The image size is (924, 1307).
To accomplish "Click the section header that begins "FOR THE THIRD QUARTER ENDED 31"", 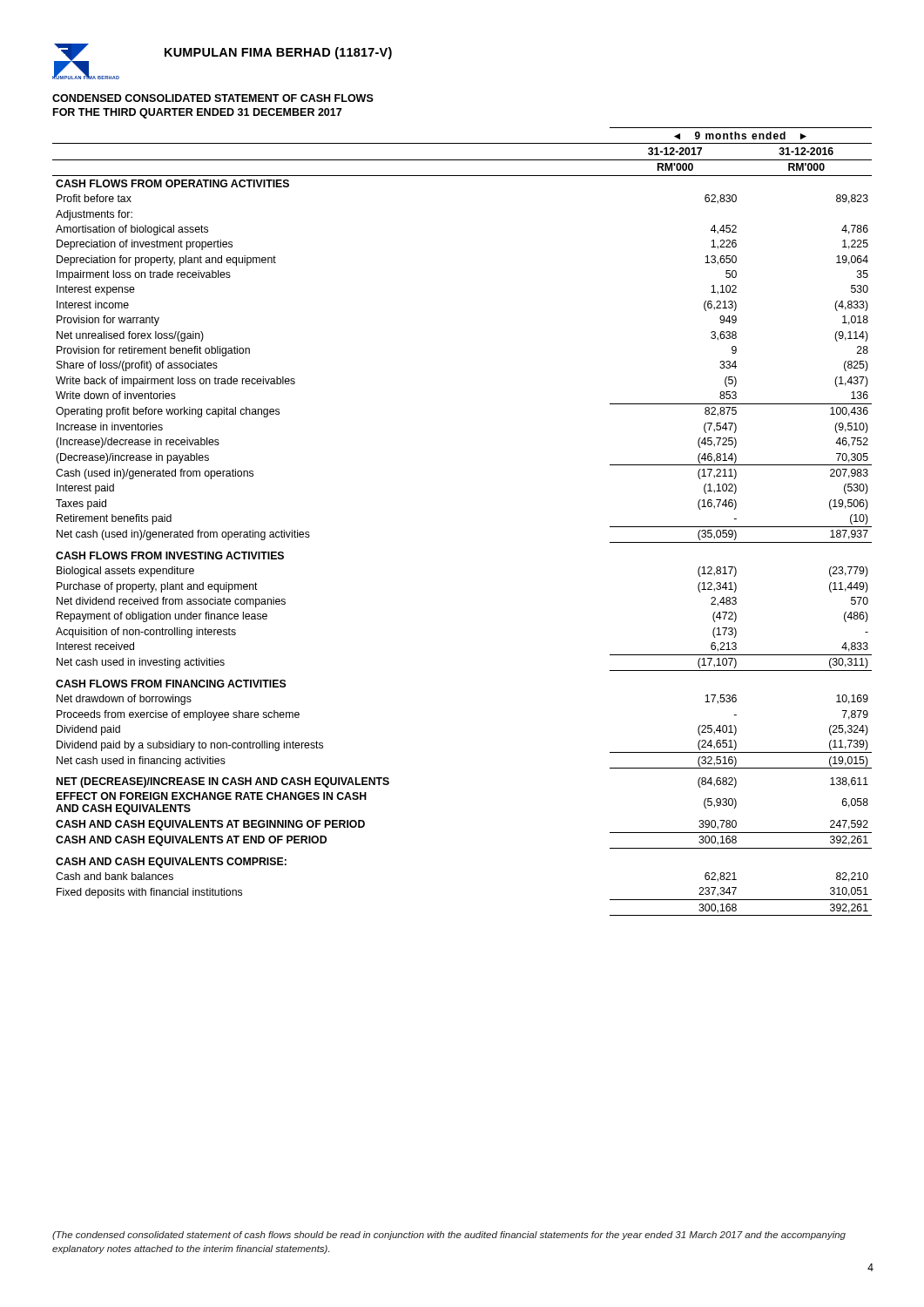I will [x=197, y=112].
